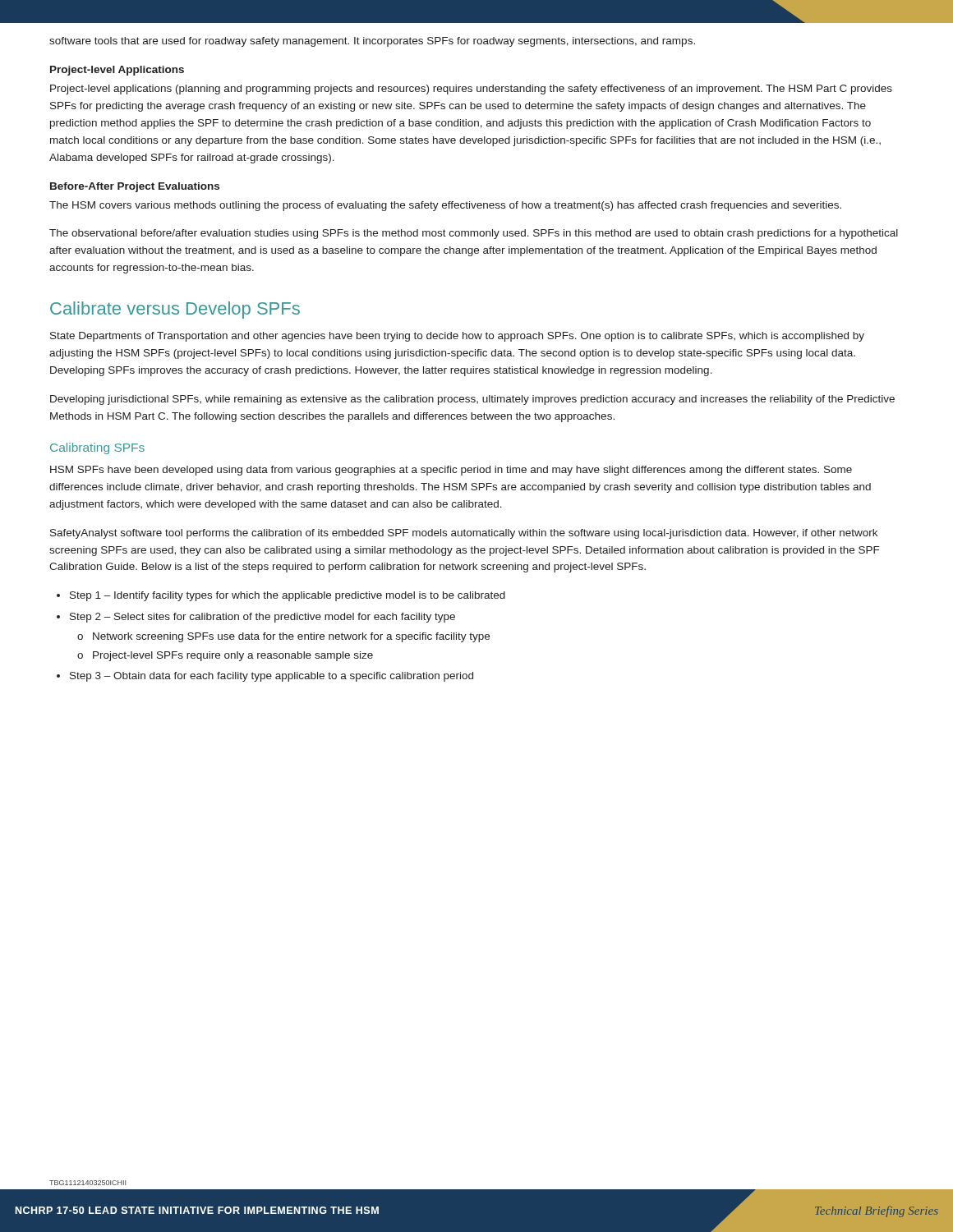The width and height of the screenshot is (953, 1232).
Task: Click the passage that begins "software tools that are"
Action: 373,41
